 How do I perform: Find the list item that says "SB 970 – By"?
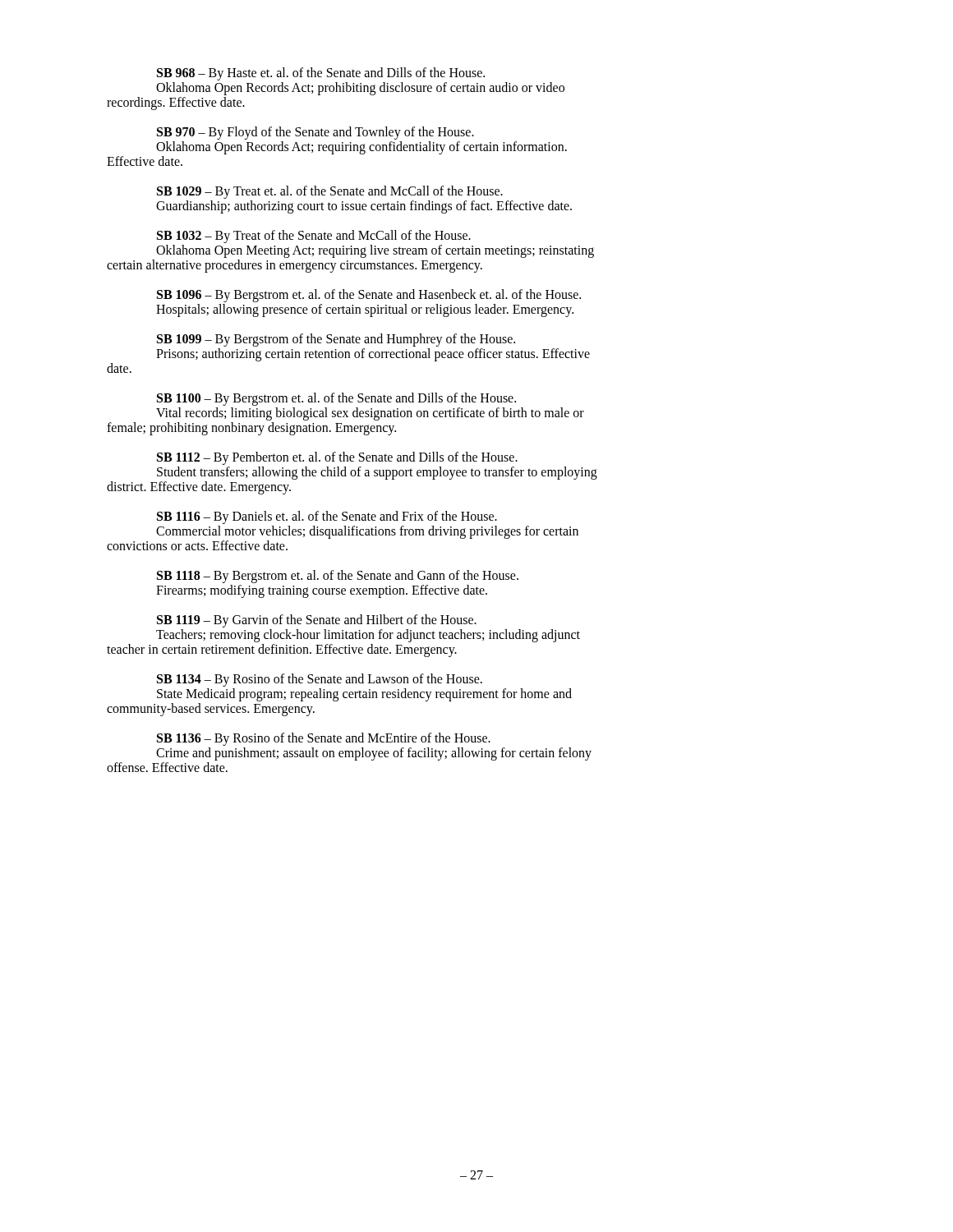coord(476,147)
